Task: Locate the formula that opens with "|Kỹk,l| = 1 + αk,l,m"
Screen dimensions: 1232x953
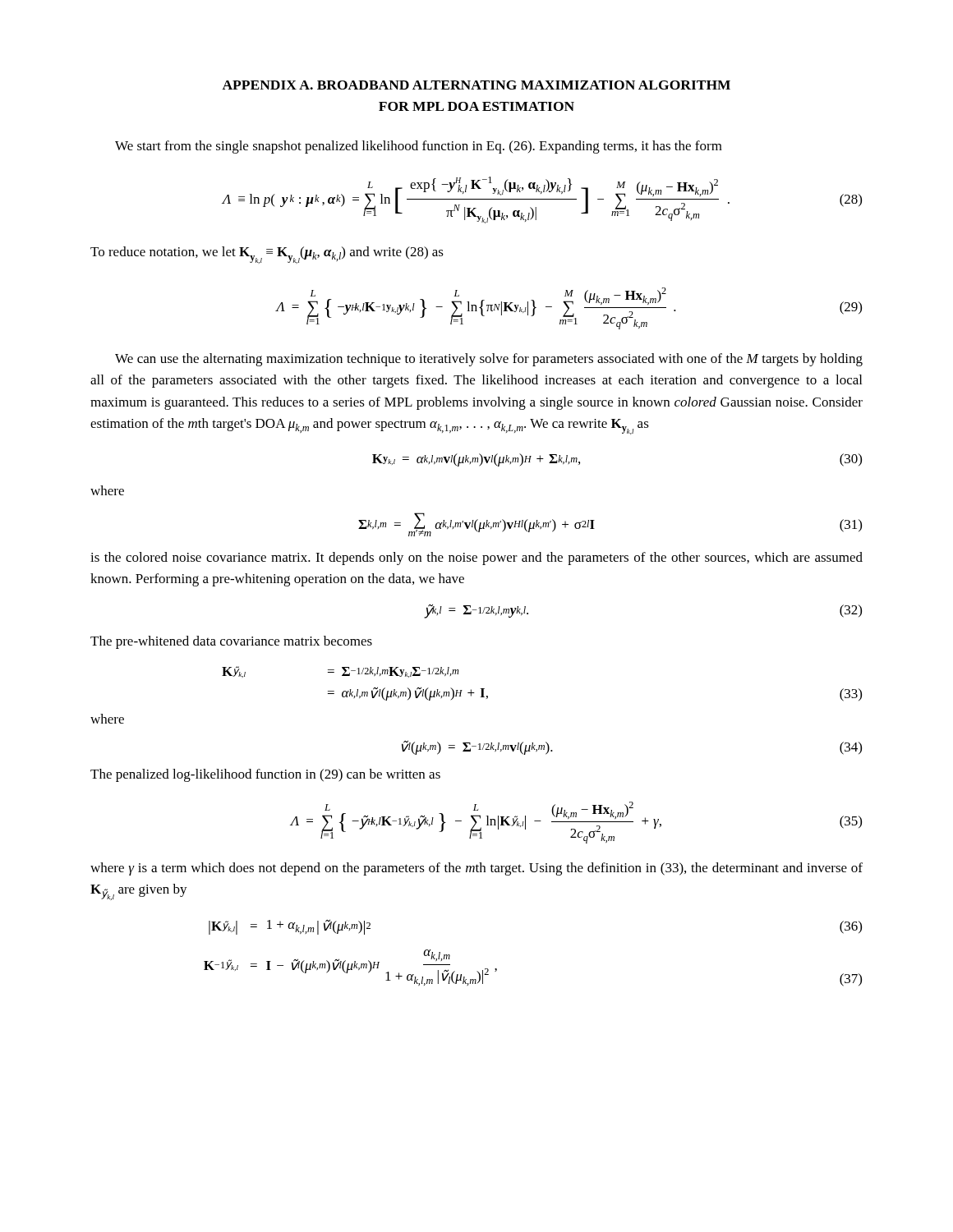Action: (x=294, y=928)
